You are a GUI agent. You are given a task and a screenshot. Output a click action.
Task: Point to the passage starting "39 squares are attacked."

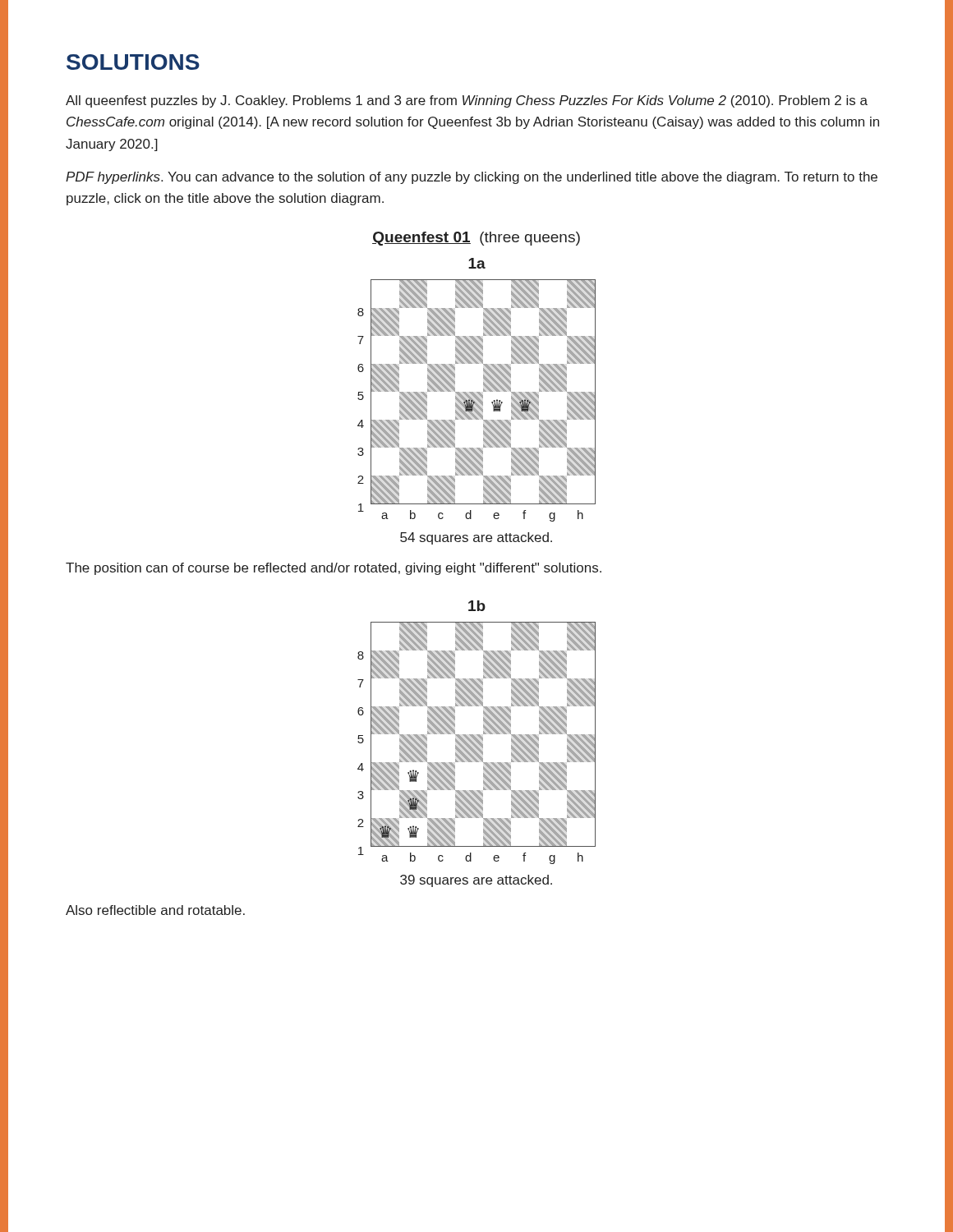[476, 880]
